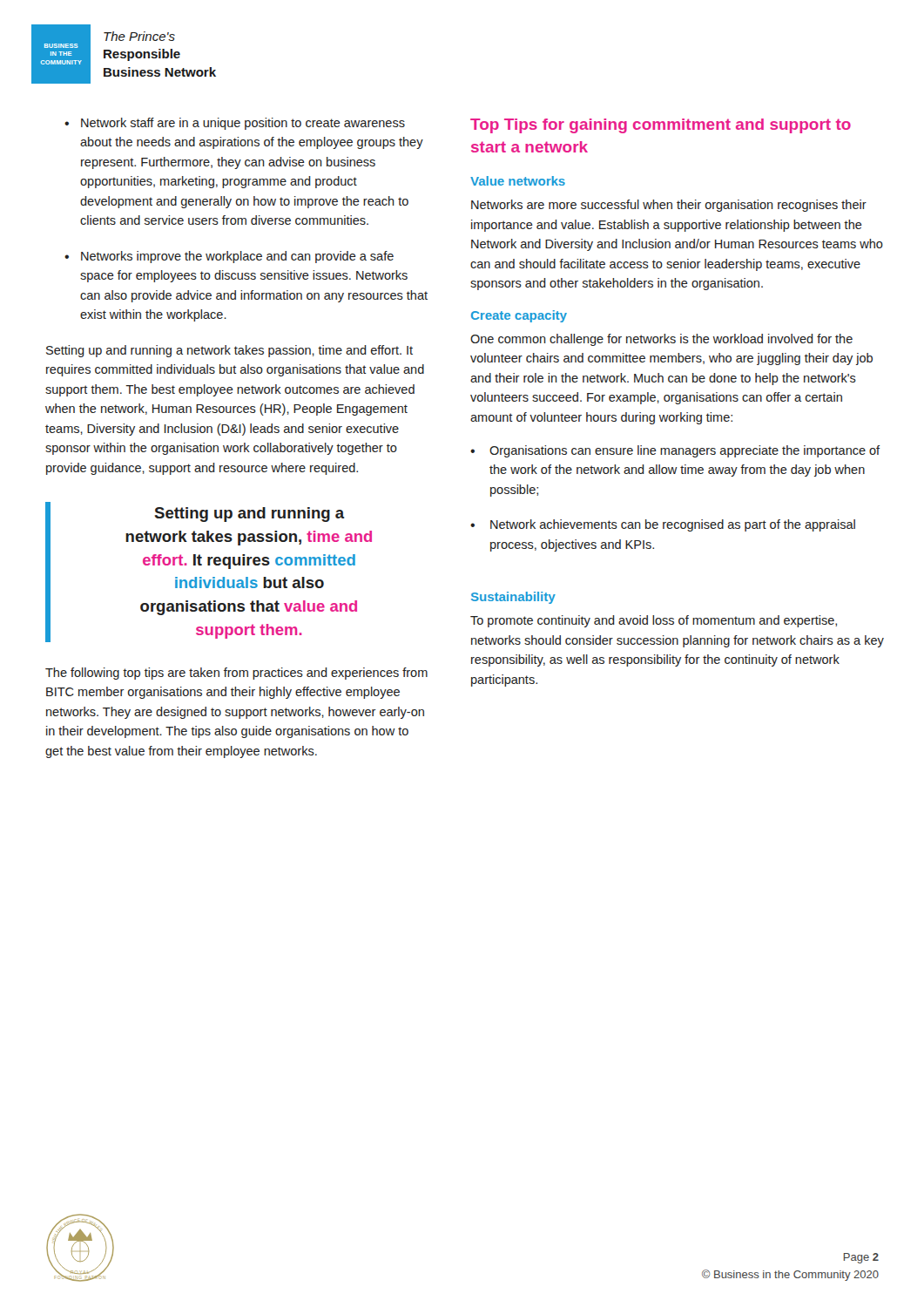
Task: Point to the block starting "Top Tips for"
Action: (661, 135)
